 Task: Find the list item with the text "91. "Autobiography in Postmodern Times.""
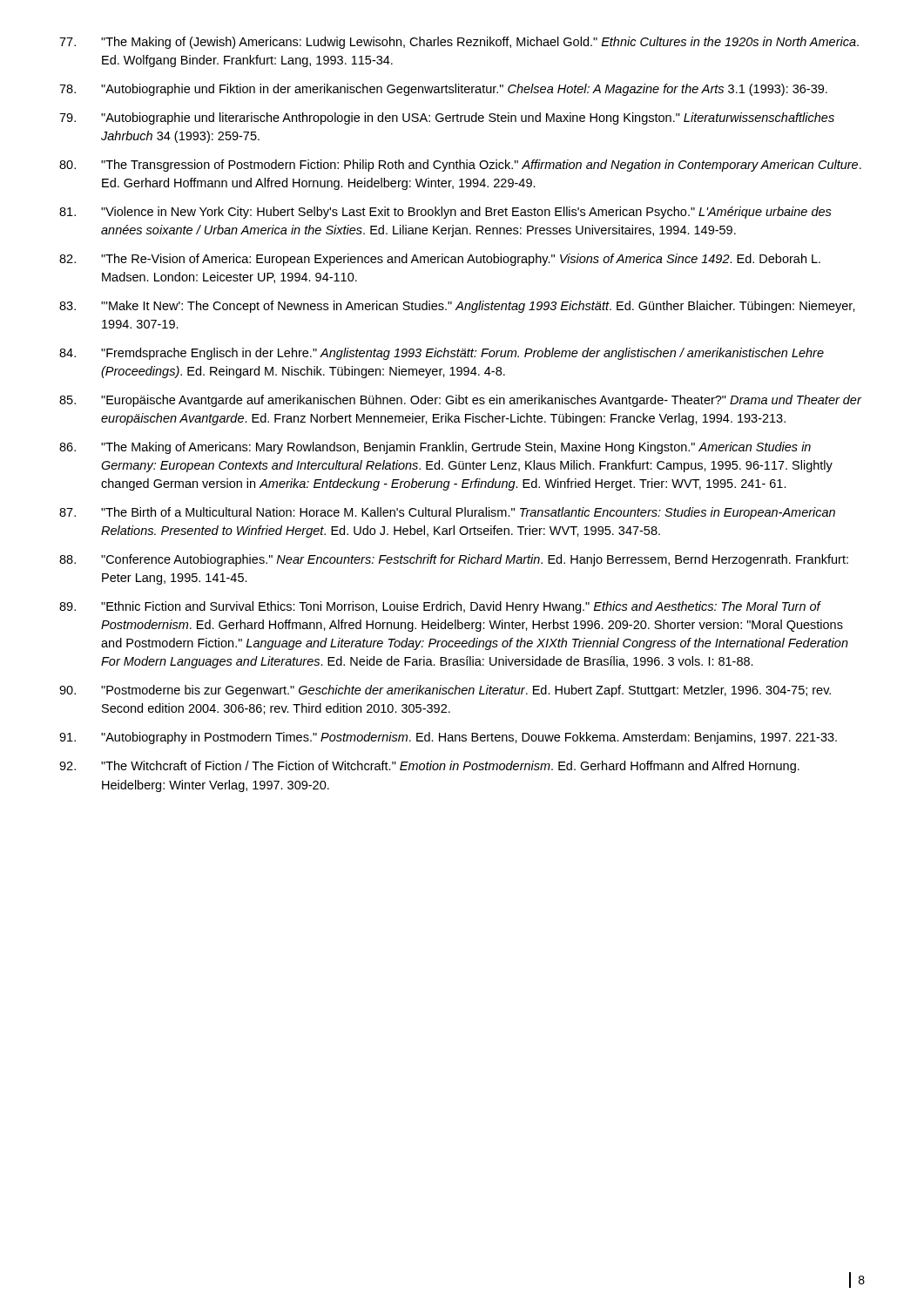[x=462, y=738]
